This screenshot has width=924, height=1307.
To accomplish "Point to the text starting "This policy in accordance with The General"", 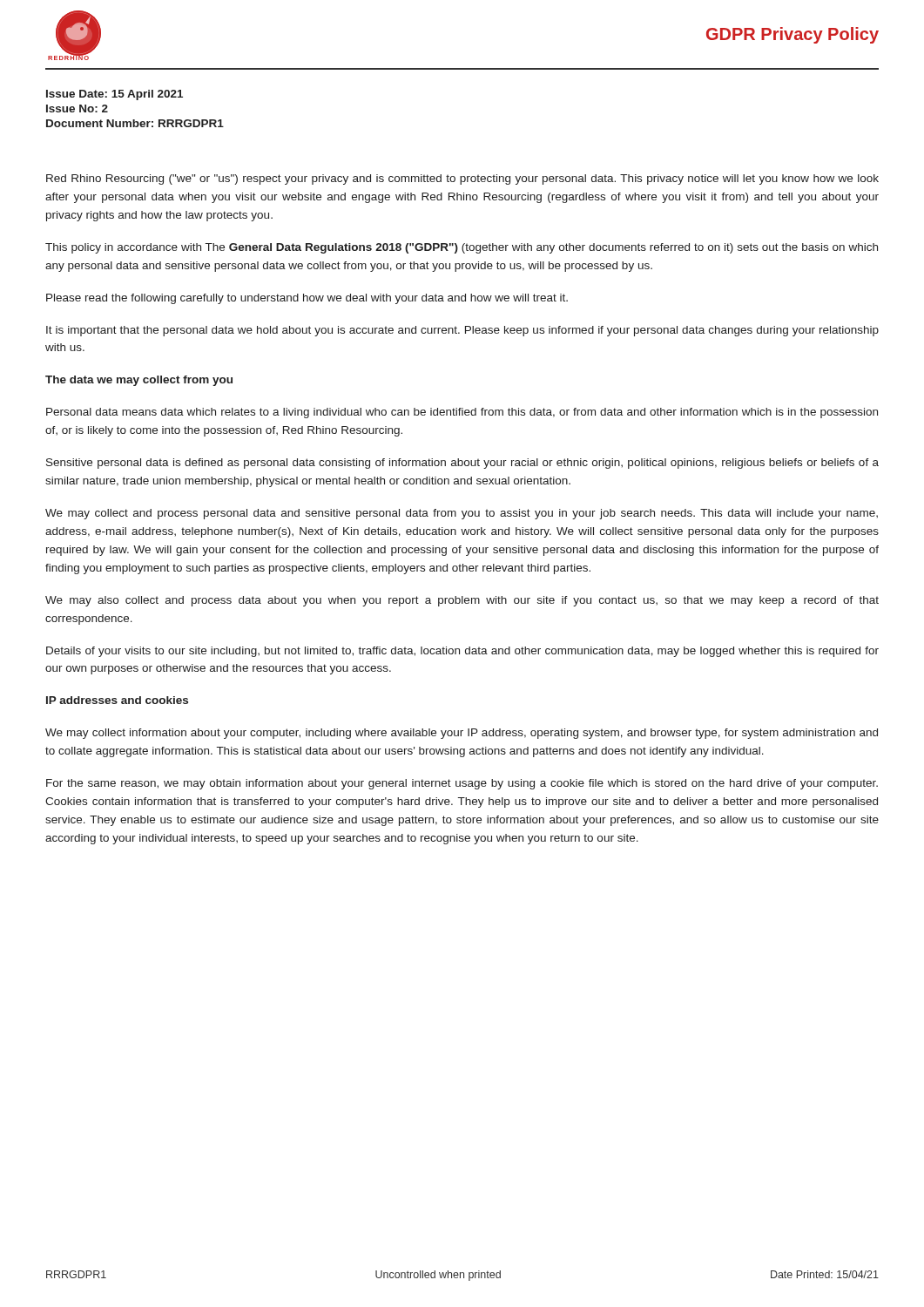I will pos(462,257).
